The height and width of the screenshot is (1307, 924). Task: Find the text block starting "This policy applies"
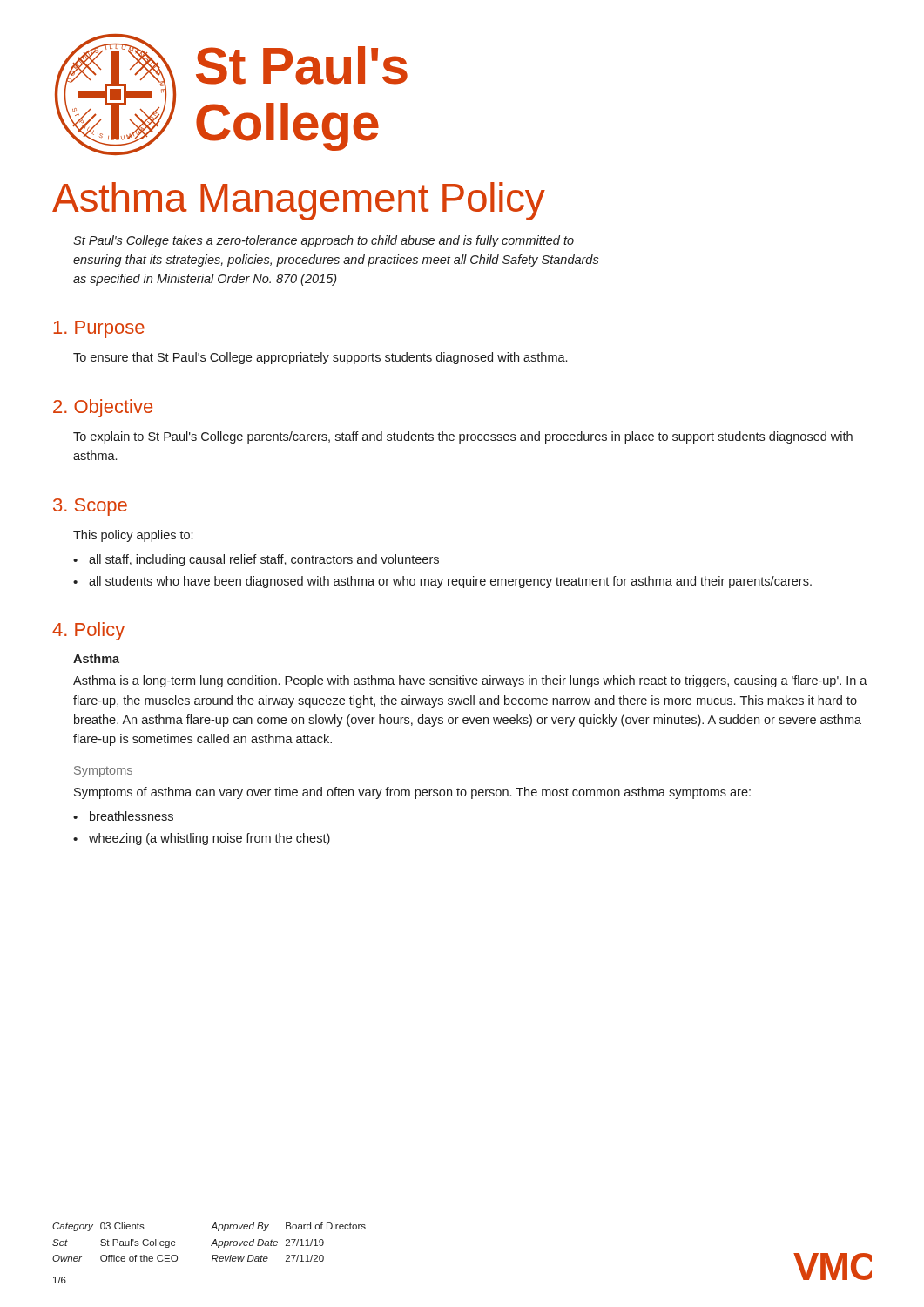point(133,536)
